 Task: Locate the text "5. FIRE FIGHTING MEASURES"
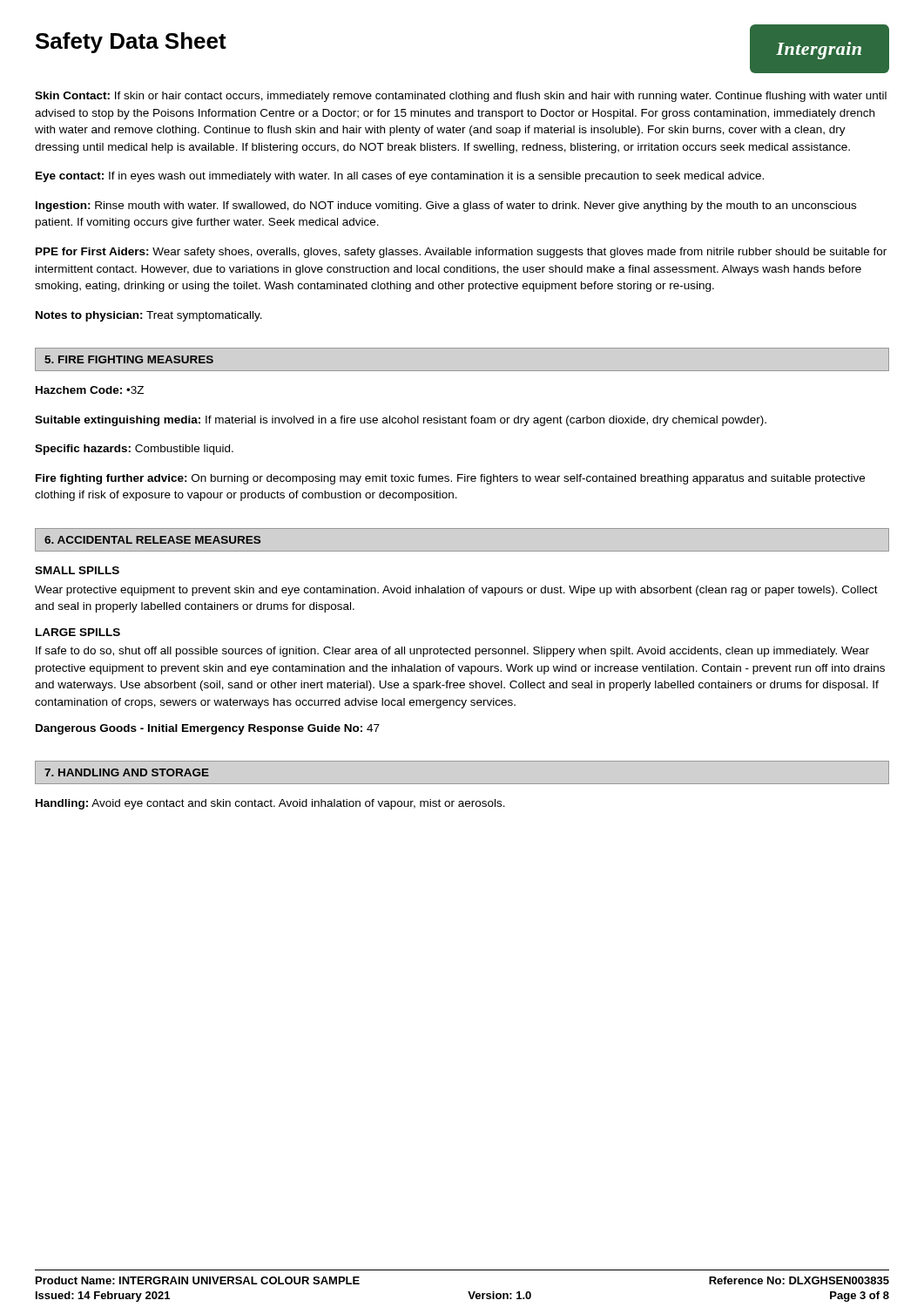coord(129,360)
